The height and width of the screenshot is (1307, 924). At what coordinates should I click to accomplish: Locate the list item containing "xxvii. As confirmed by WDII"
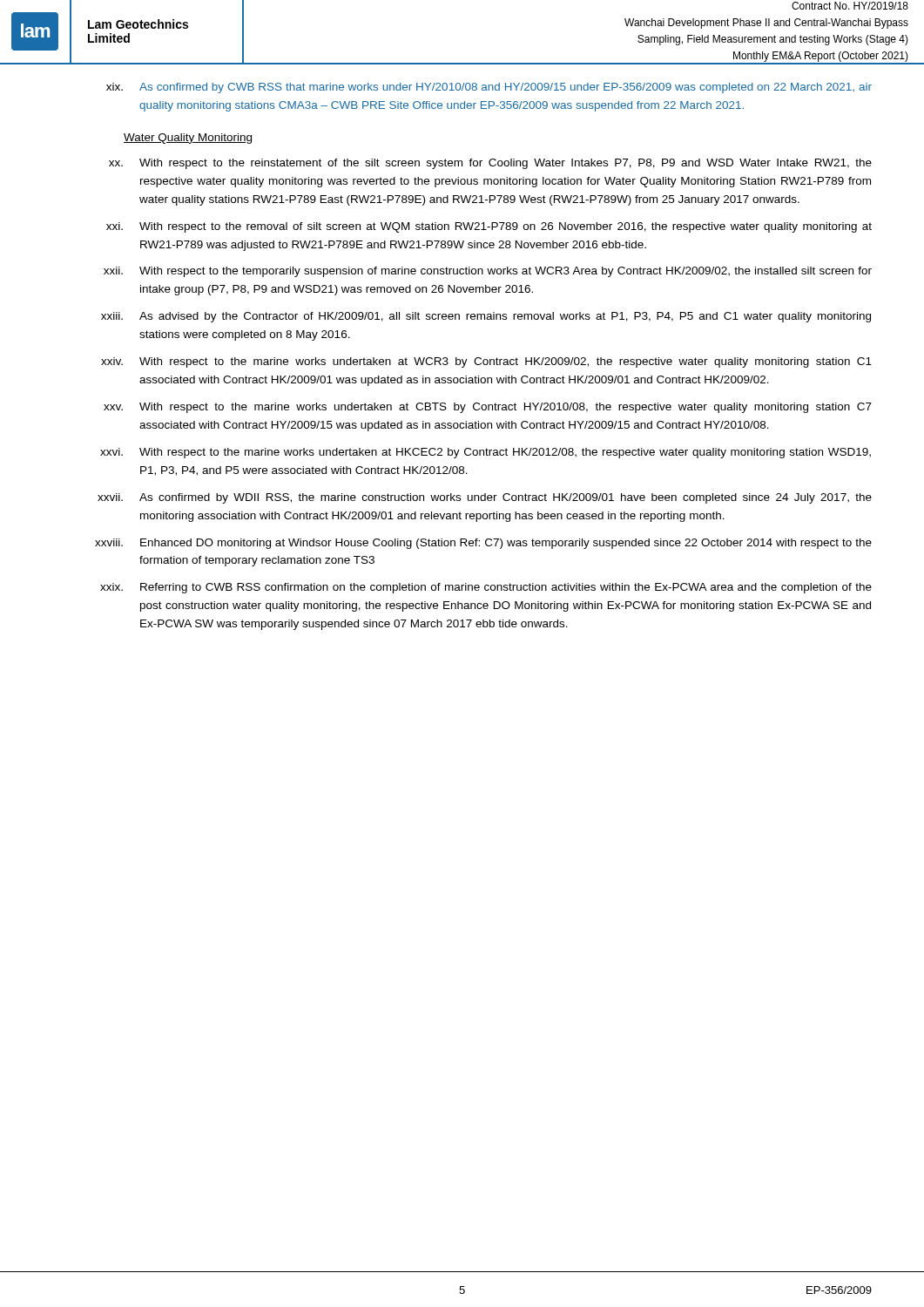(x=467, y=507)
